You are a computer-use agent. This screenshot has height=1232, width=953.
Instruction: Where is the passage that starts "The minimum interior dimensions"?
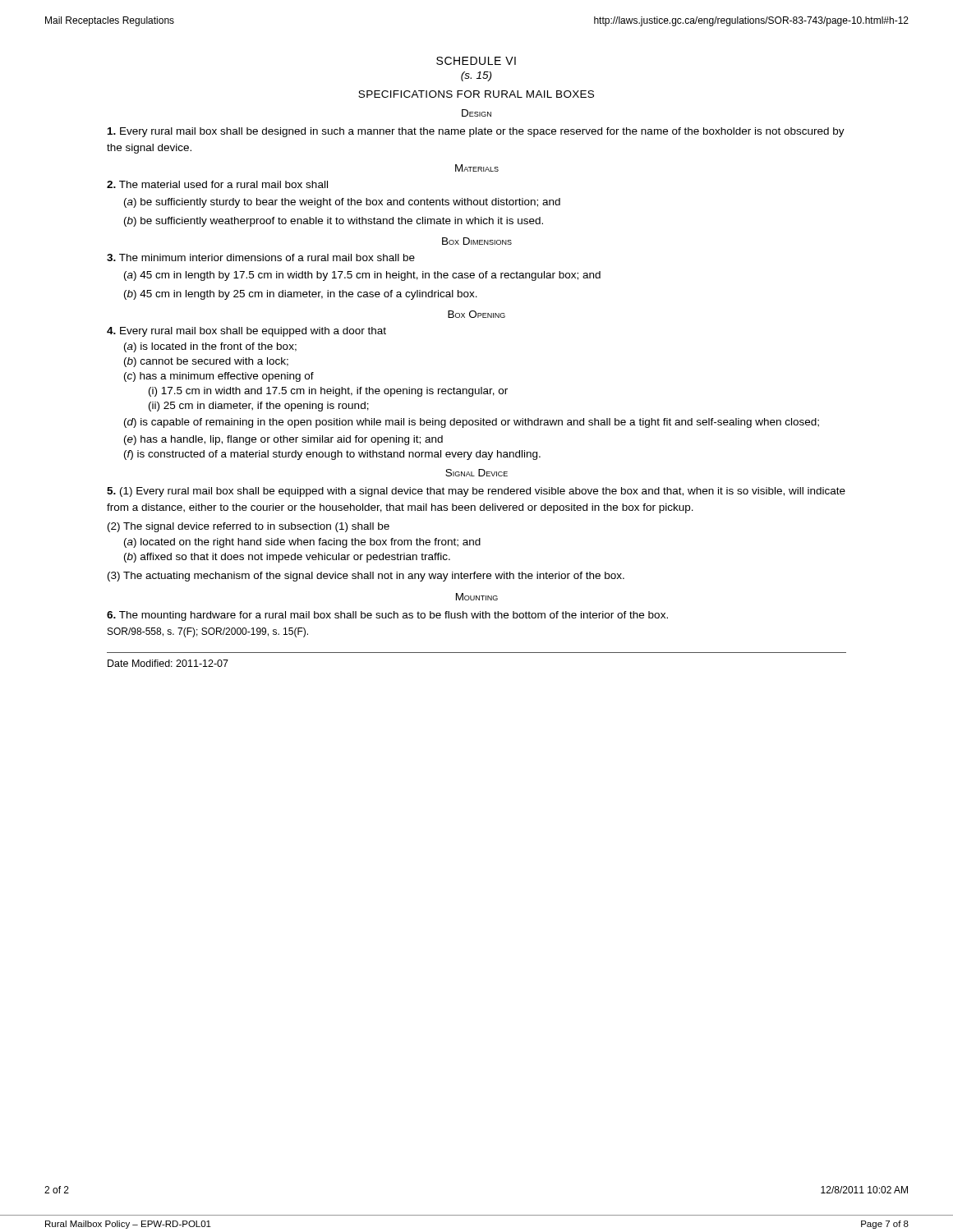pyautogui.click(x=261, y=258)
